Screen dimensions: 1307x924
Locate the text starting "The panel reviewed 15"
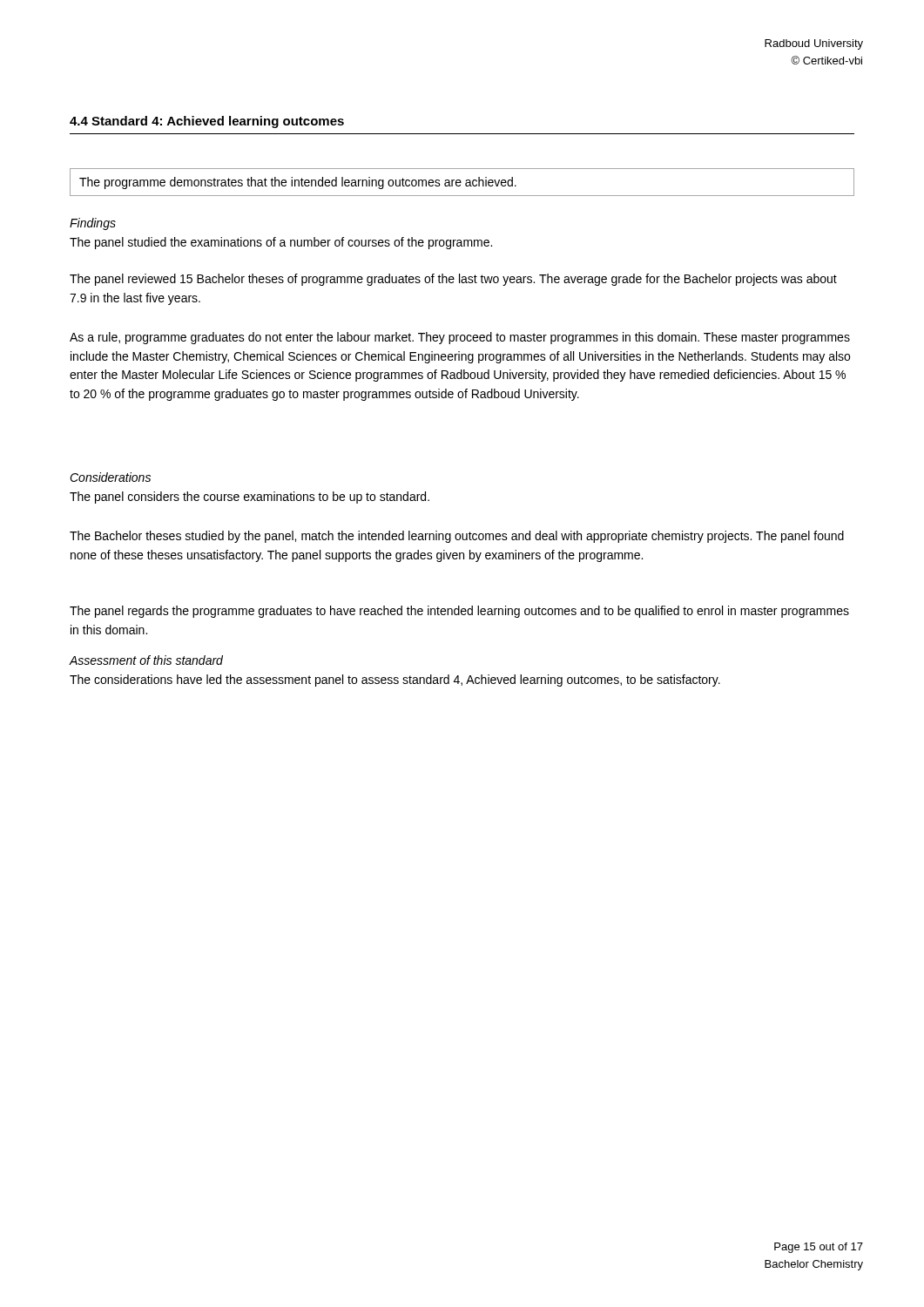(x=453, y=288)
